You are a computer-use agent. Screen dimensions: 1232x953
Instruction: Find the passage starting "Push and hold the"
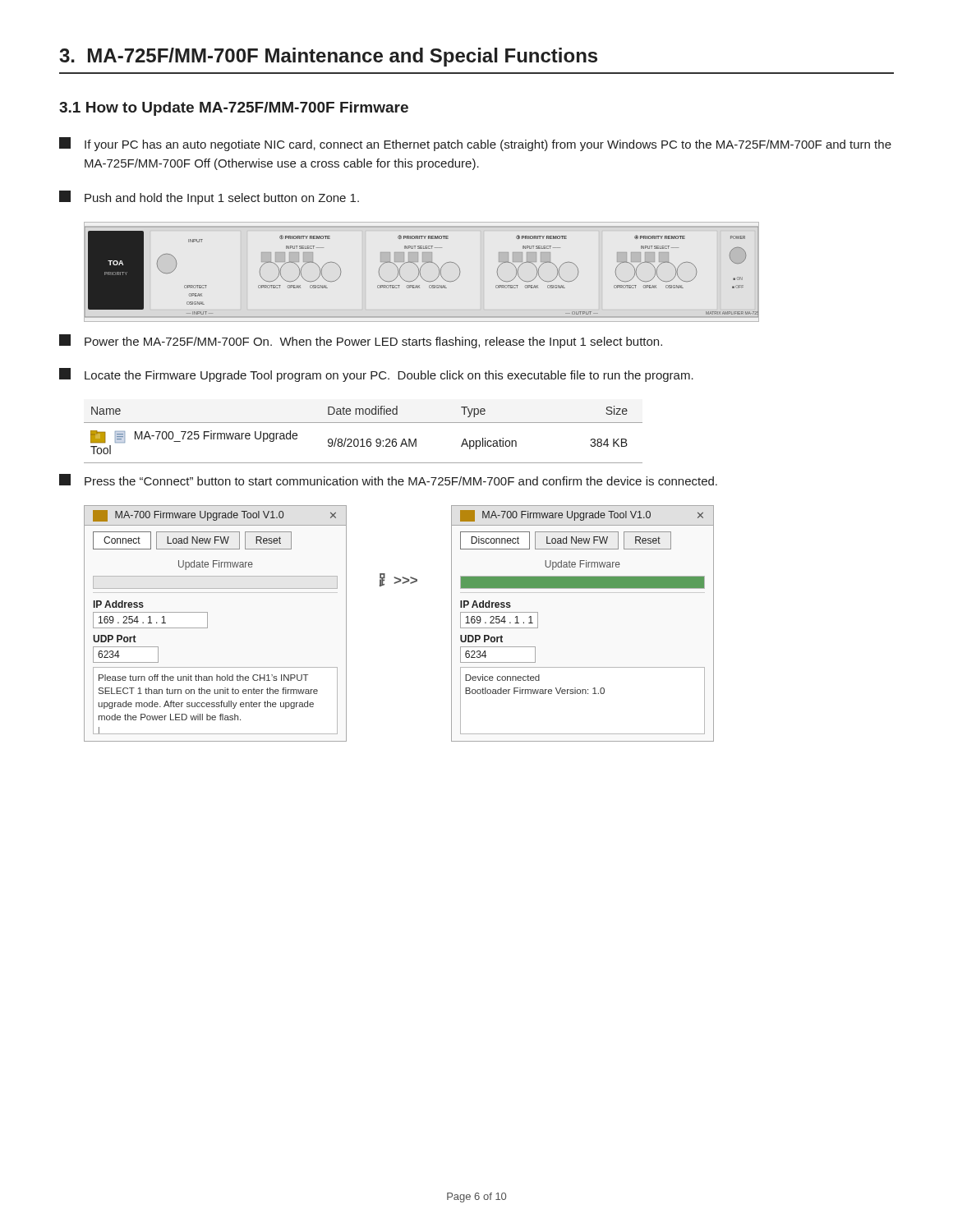pyautogui.click(x=209, y=198)
